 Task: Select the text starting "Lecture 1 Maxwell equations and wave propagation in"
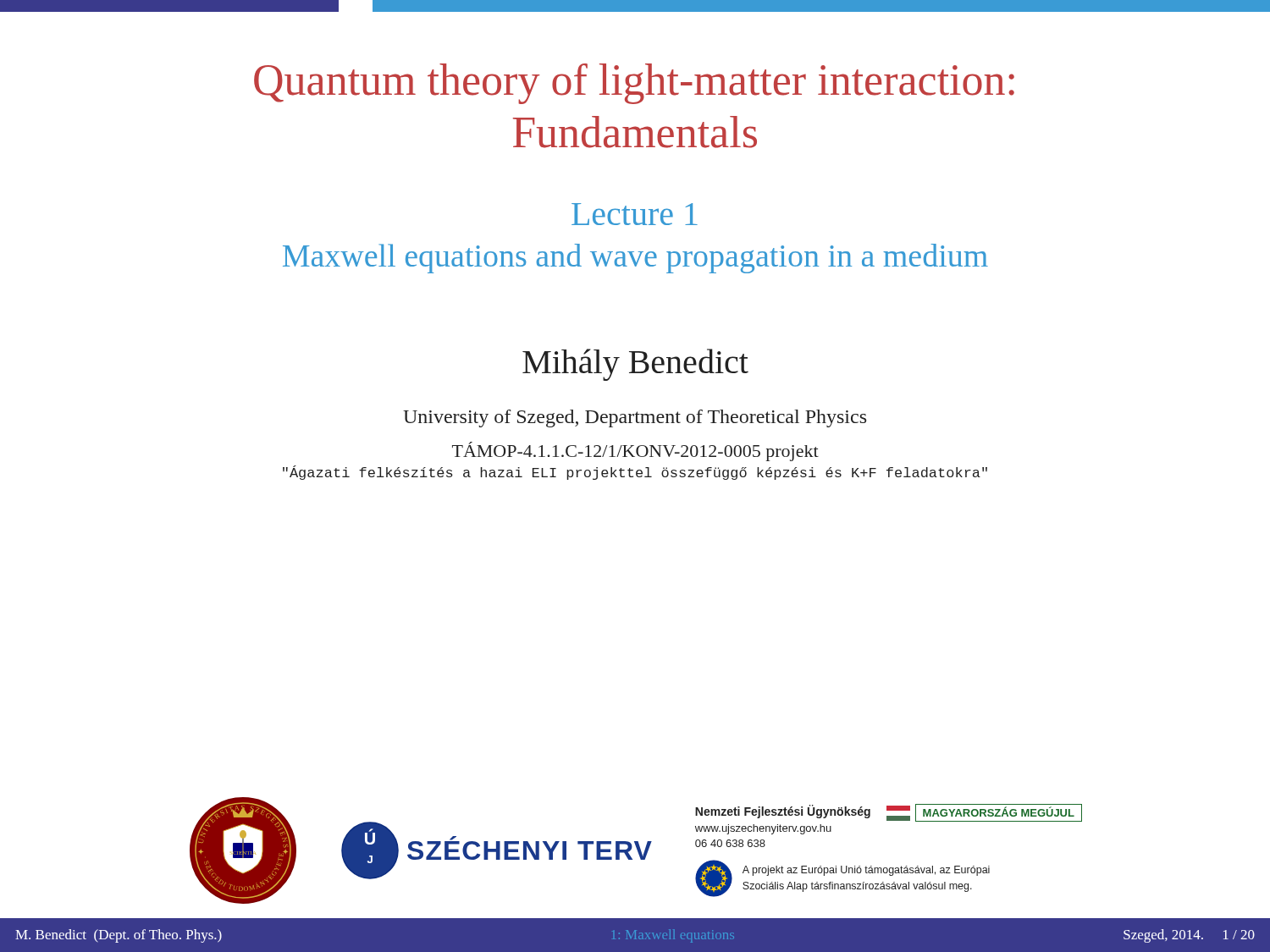(635, 234)
